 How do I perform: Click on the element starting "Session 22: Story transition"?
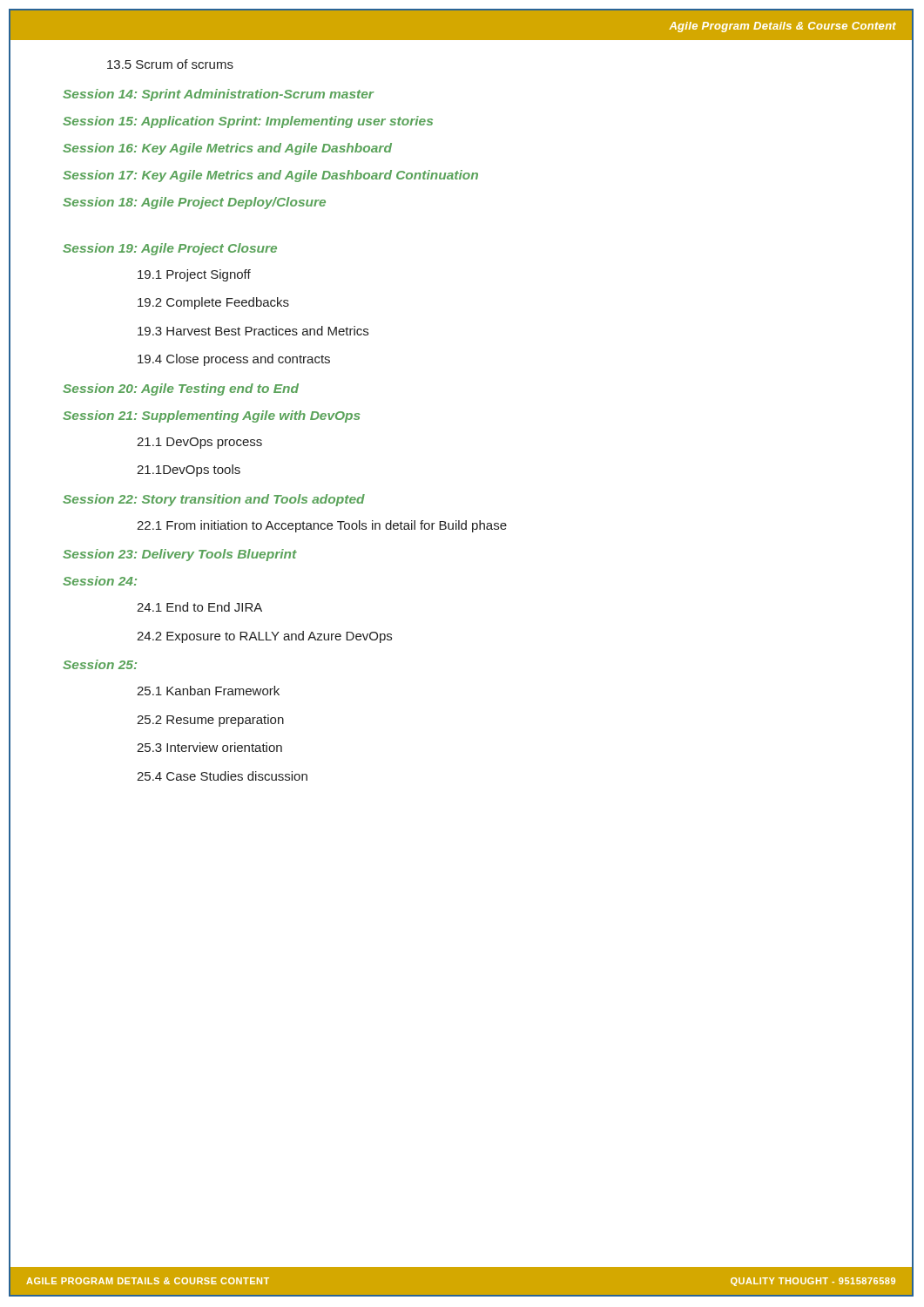pyautogui.click(x=214, y=498)
